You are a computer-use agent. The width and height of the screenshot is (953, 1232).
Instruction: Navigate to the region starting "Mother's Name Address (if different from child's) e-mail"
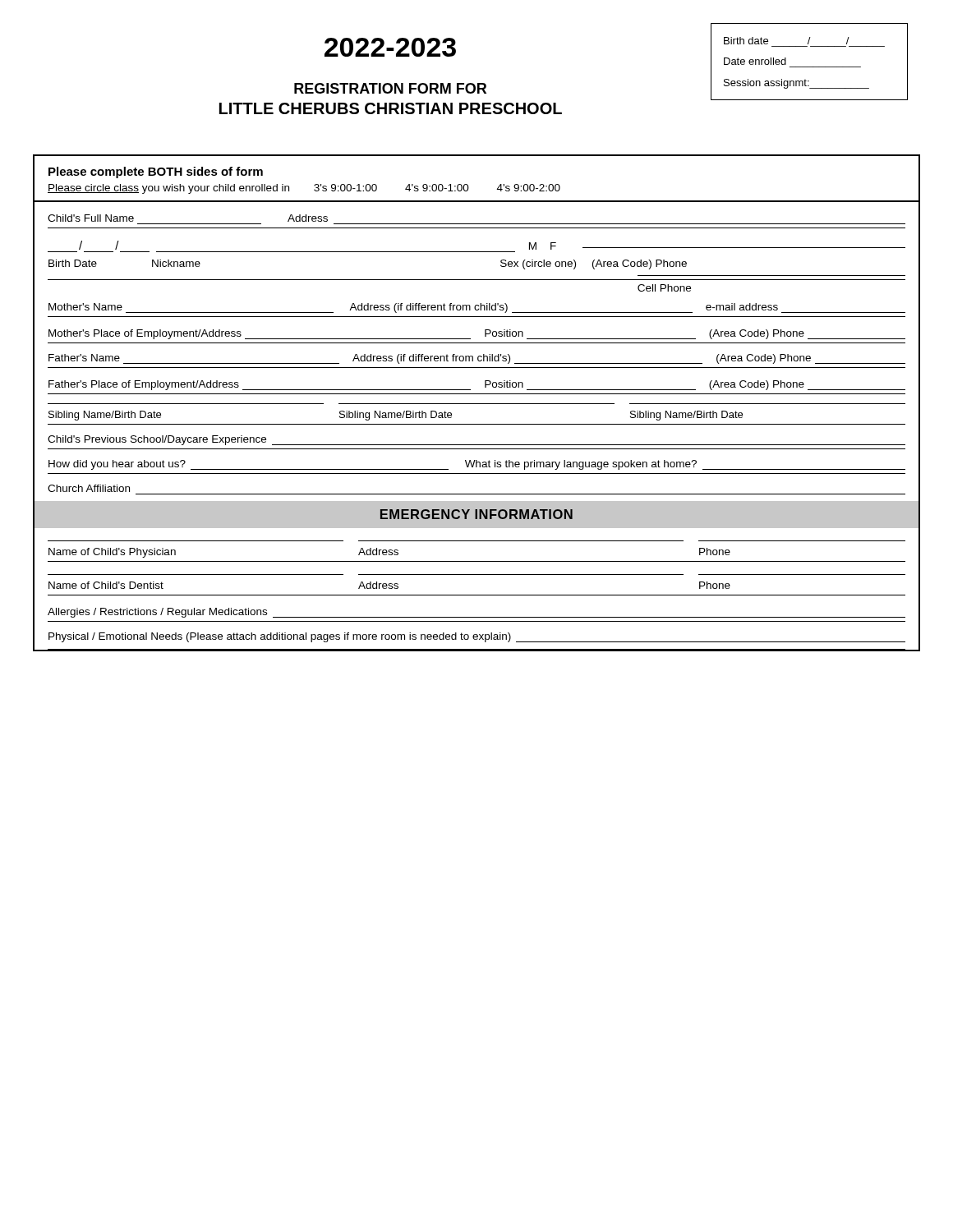[x=476, y=307]
